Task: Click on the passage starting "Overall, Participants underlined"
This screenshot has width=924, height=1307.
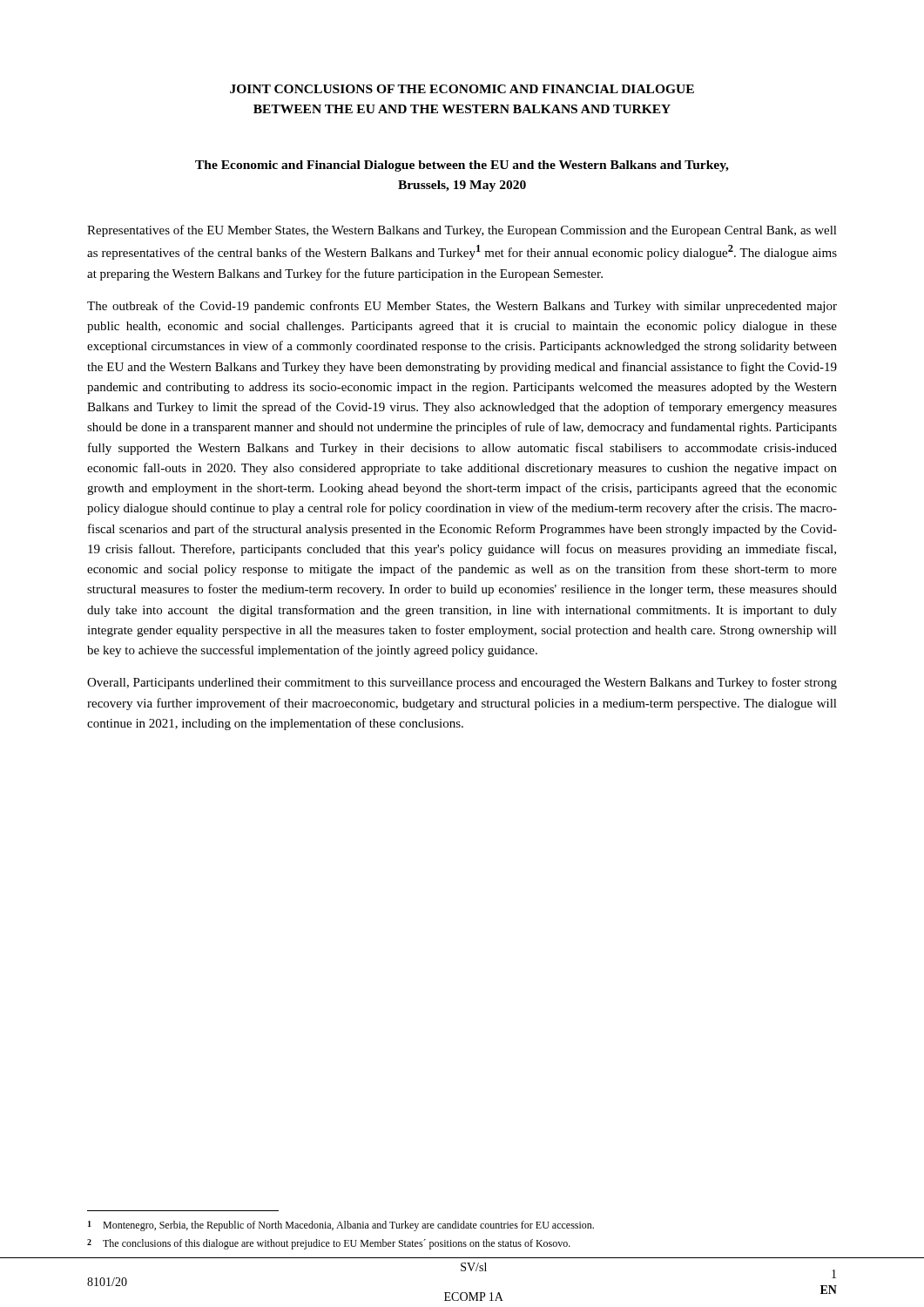Action: tap(462, 703)
